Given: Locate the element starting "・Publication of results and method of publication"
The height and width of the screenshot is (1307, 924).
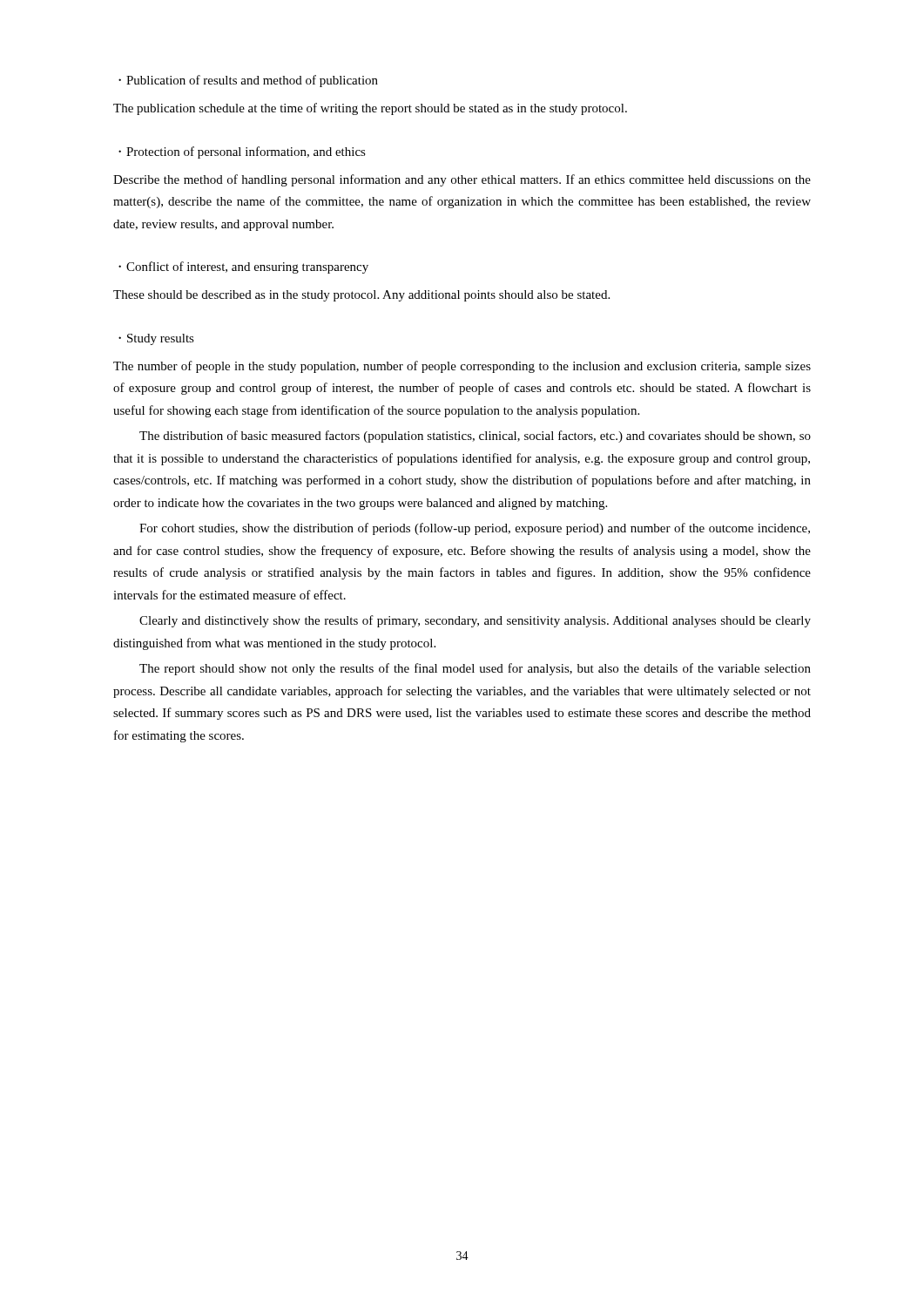Looking at the screenshot, I should pyautogui.click(x=246, y=80).
